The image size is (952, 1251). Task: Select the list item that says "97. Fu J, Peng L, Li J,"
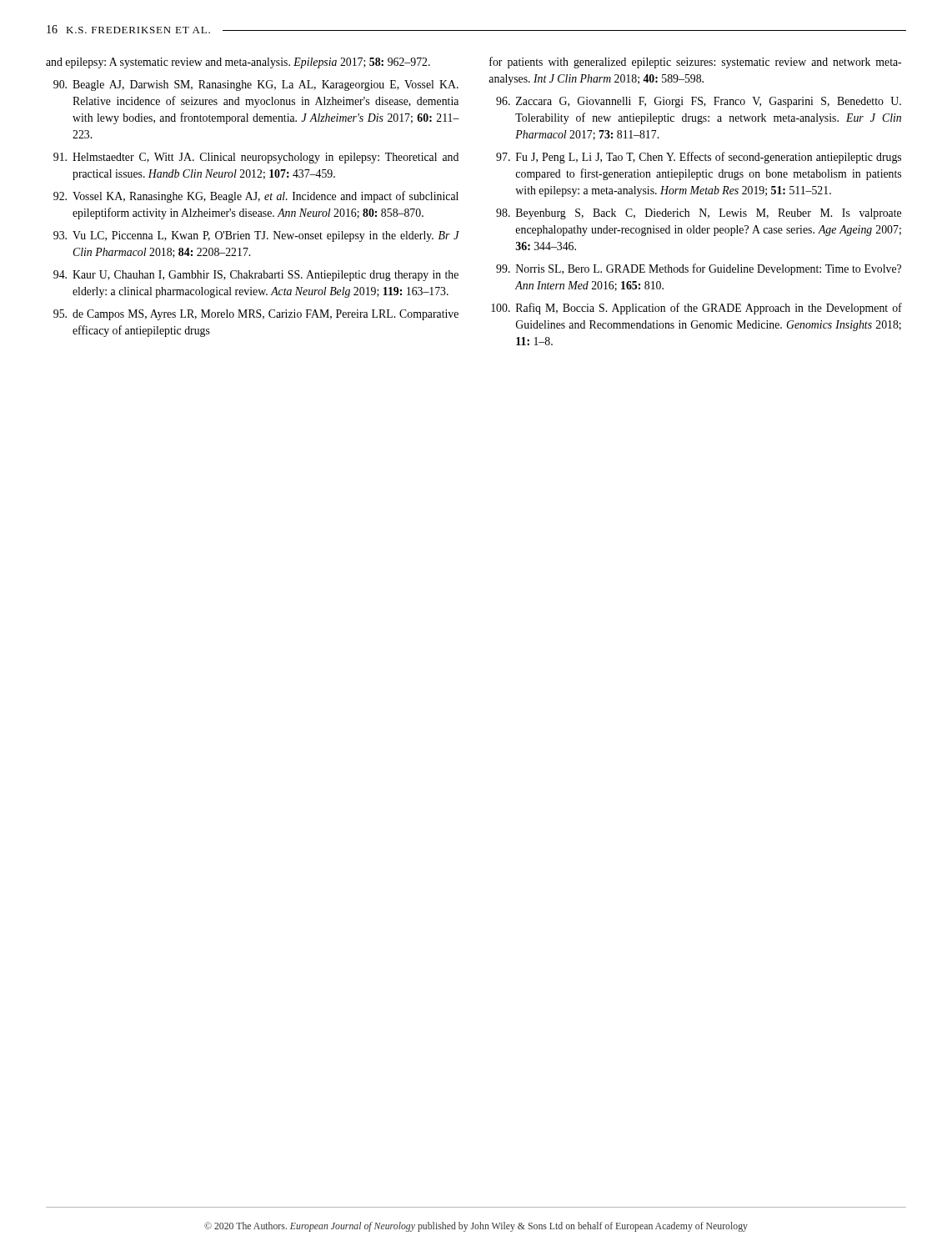695,174
